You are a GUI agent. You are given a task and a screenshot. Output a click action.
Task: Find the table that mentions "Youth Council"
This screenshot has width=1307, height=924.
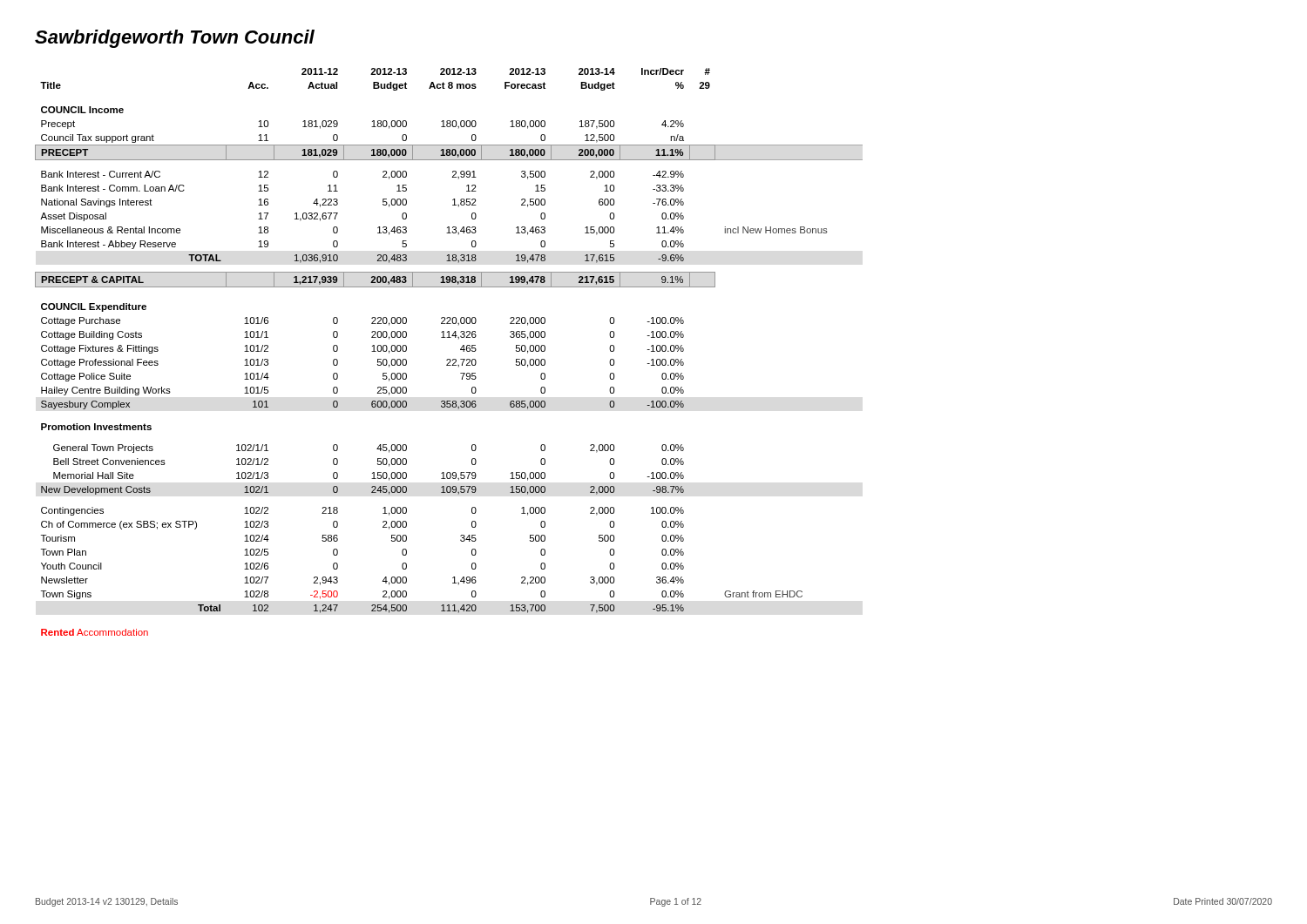[x=654, y=352]
